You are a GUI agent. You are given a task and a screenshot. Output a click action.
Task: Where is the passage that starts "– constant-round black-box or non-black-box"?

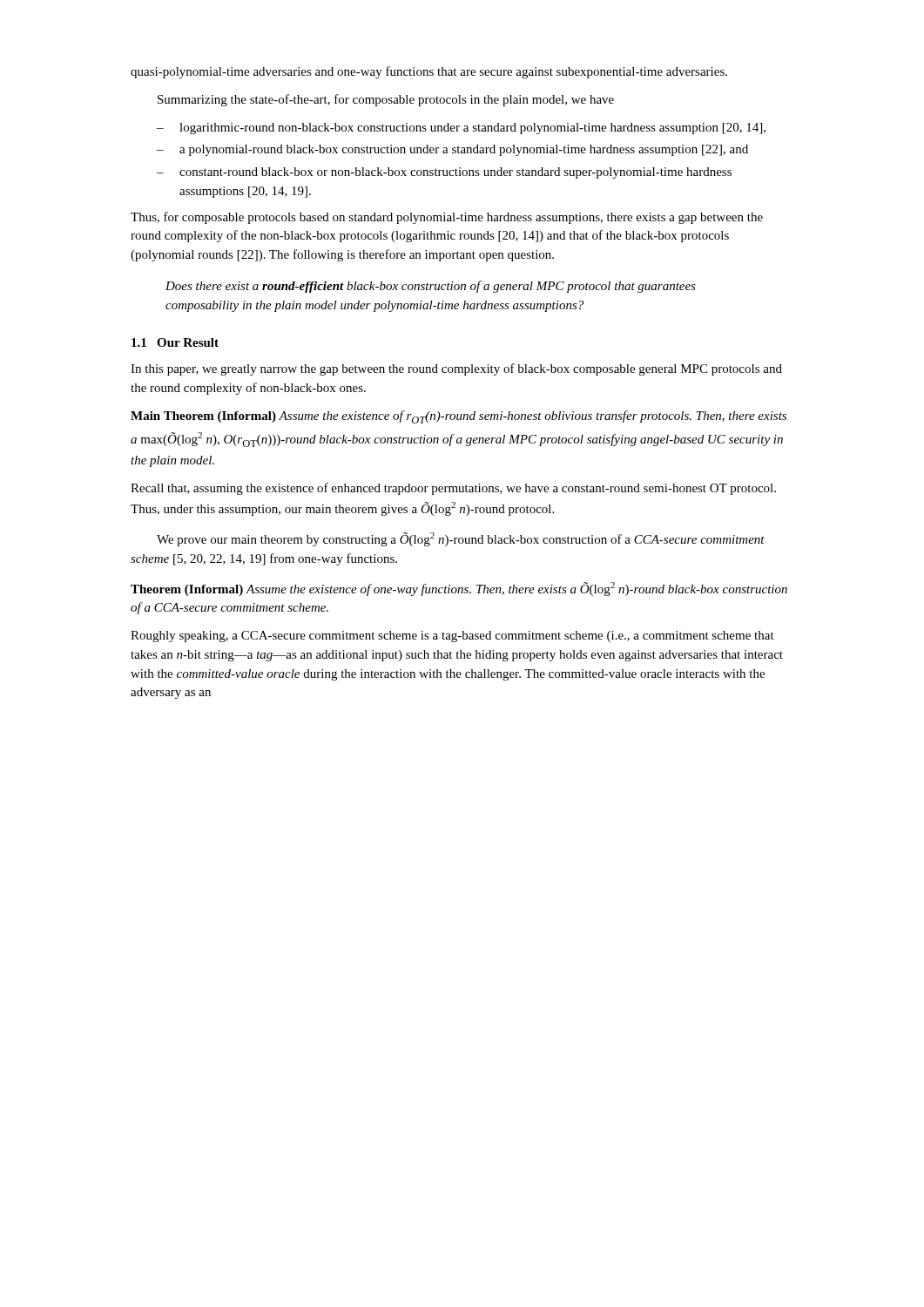(475, 182)
